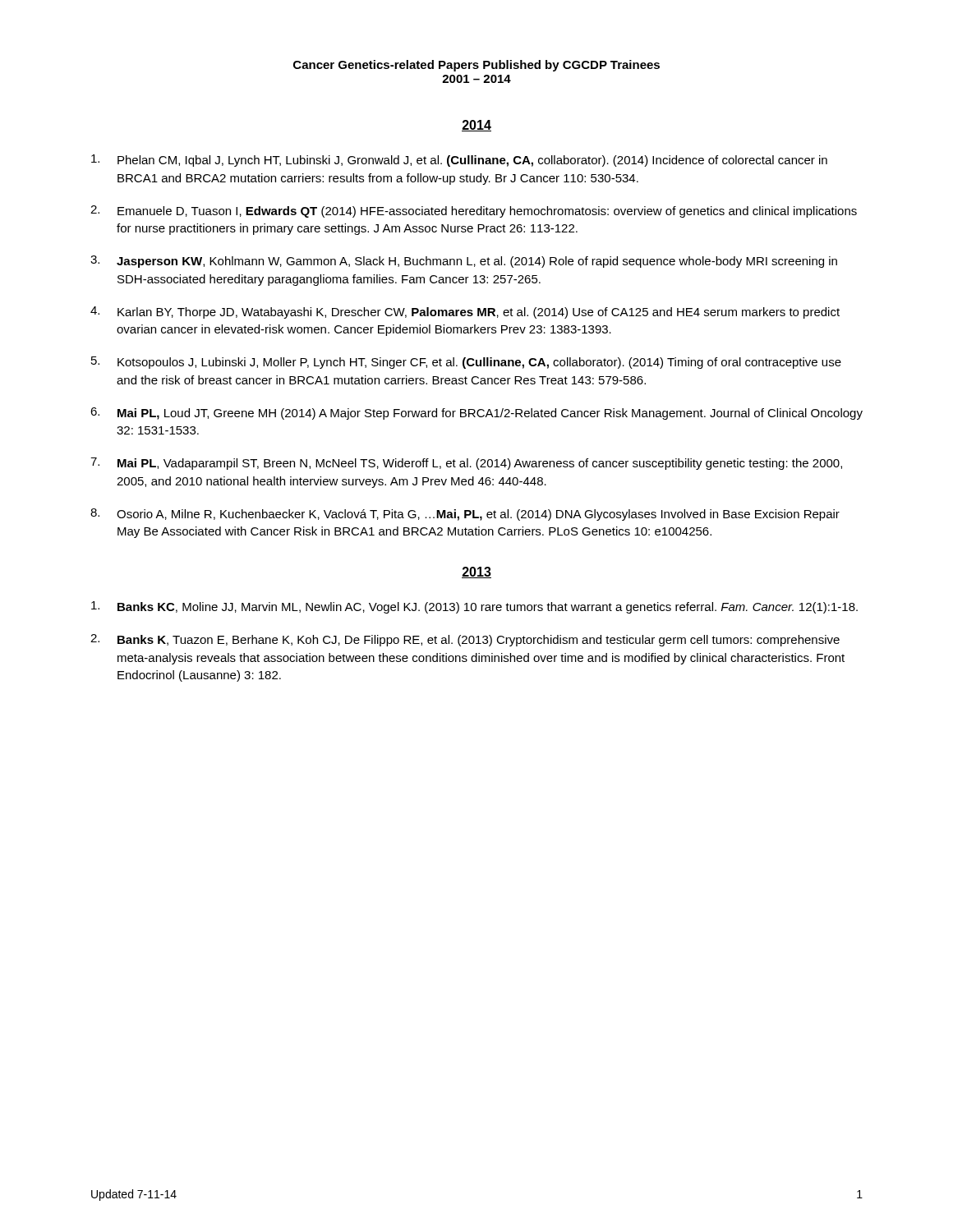This screenshot has height=1232, width=953.
Task: Find the element starting "Phelan CM, Iqbal J,"
Action: point(476,169)
